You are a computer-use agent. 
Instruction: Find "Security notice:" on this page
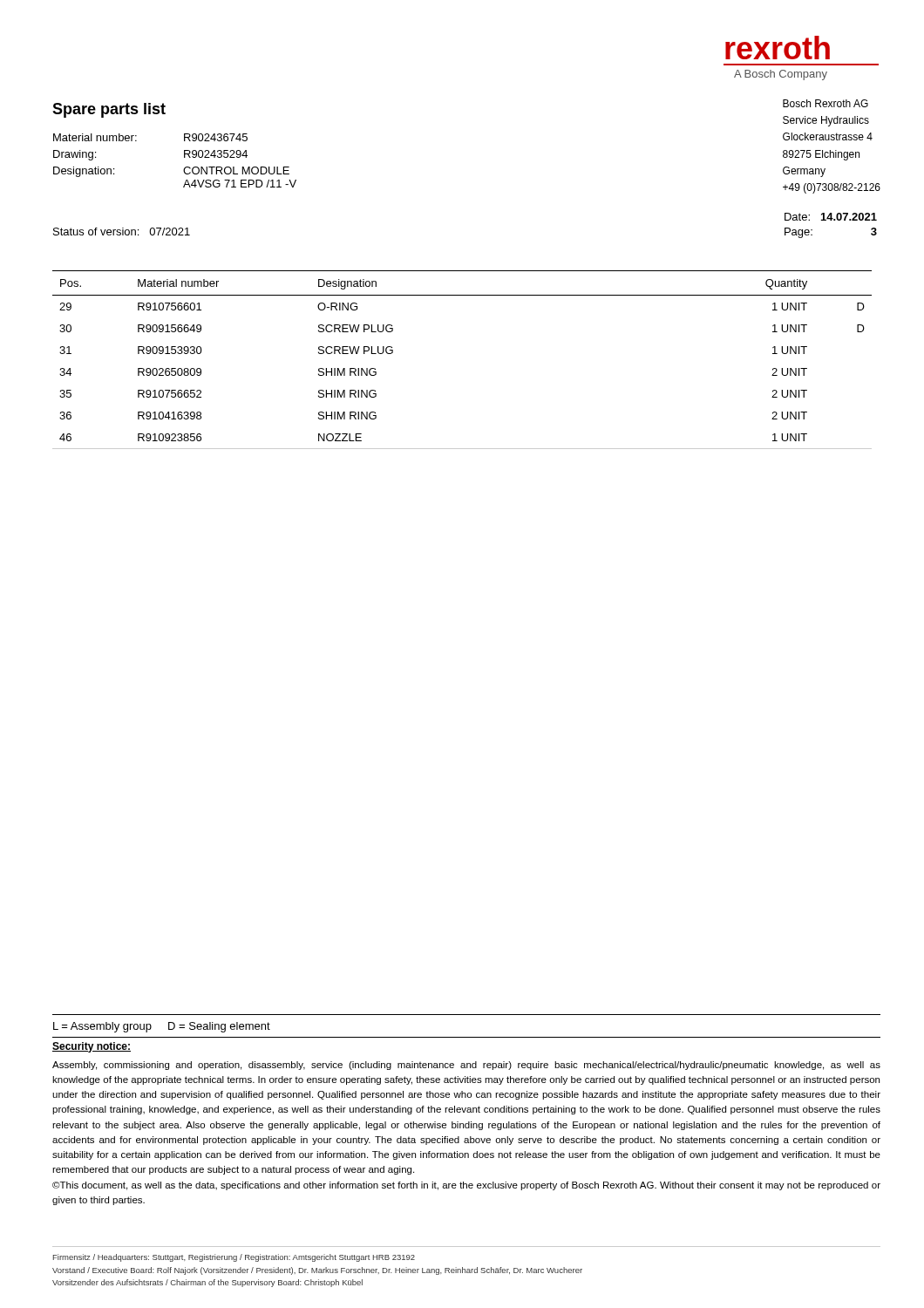(92, 1046)
